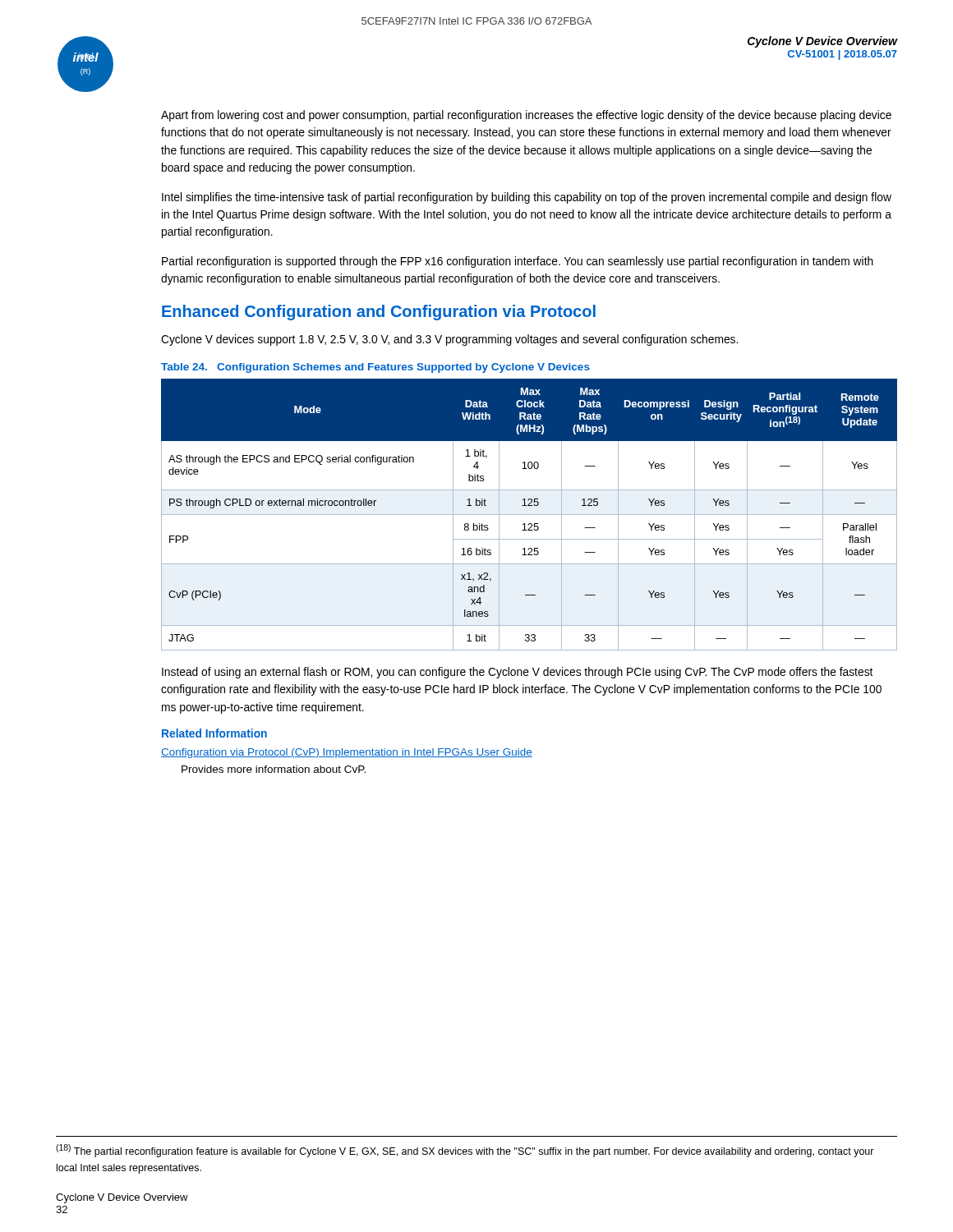
Task: Click on the block starting "Related Information"
Action: [x=214, y=734]
